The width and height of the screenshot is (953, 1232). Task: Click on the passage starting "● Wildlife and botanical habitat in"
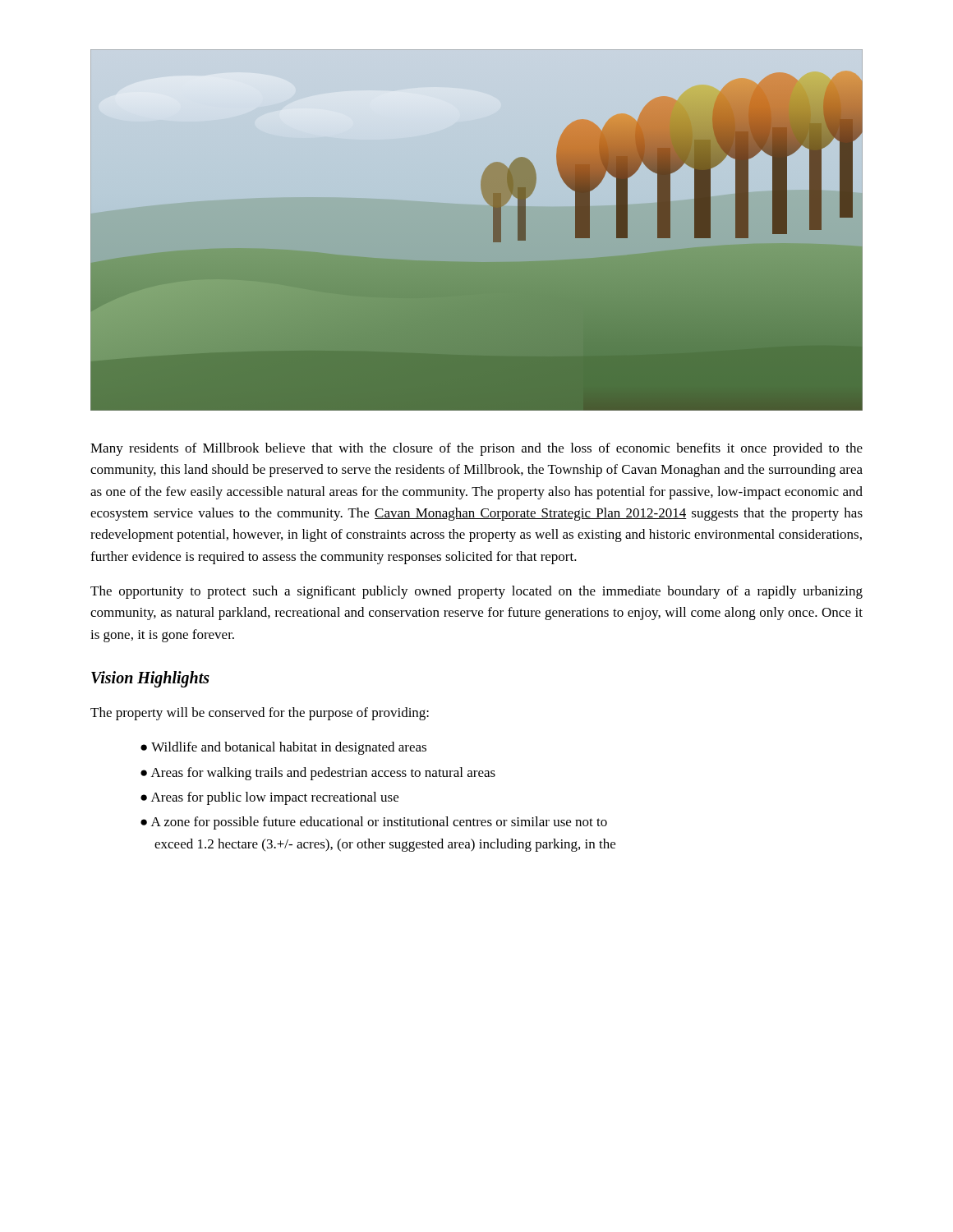click(x=283, y=747)
